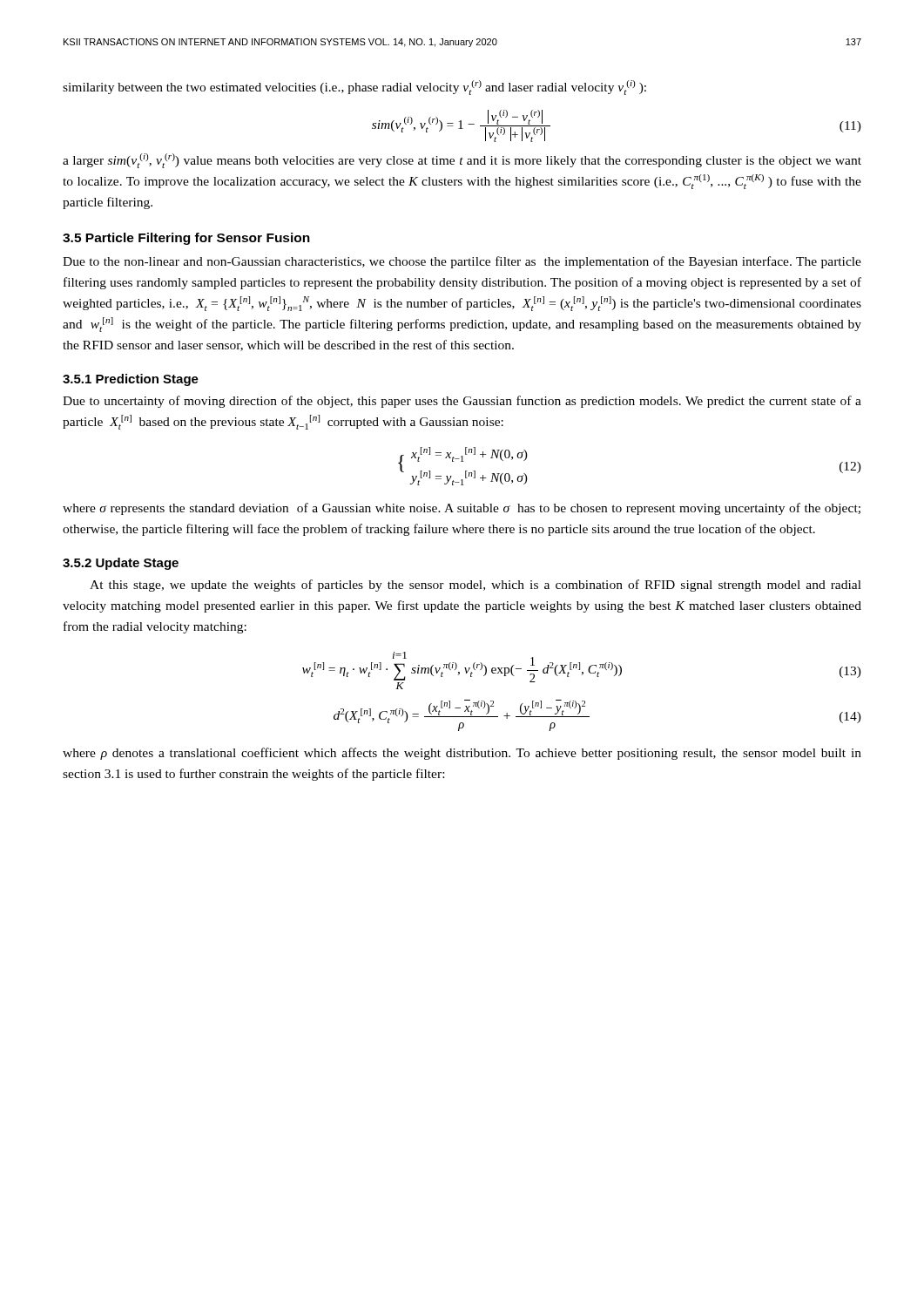
Task: Where is the passage that starts "a larger sim(vt(i), vt(r)) value means both"?
Action: 462,180
